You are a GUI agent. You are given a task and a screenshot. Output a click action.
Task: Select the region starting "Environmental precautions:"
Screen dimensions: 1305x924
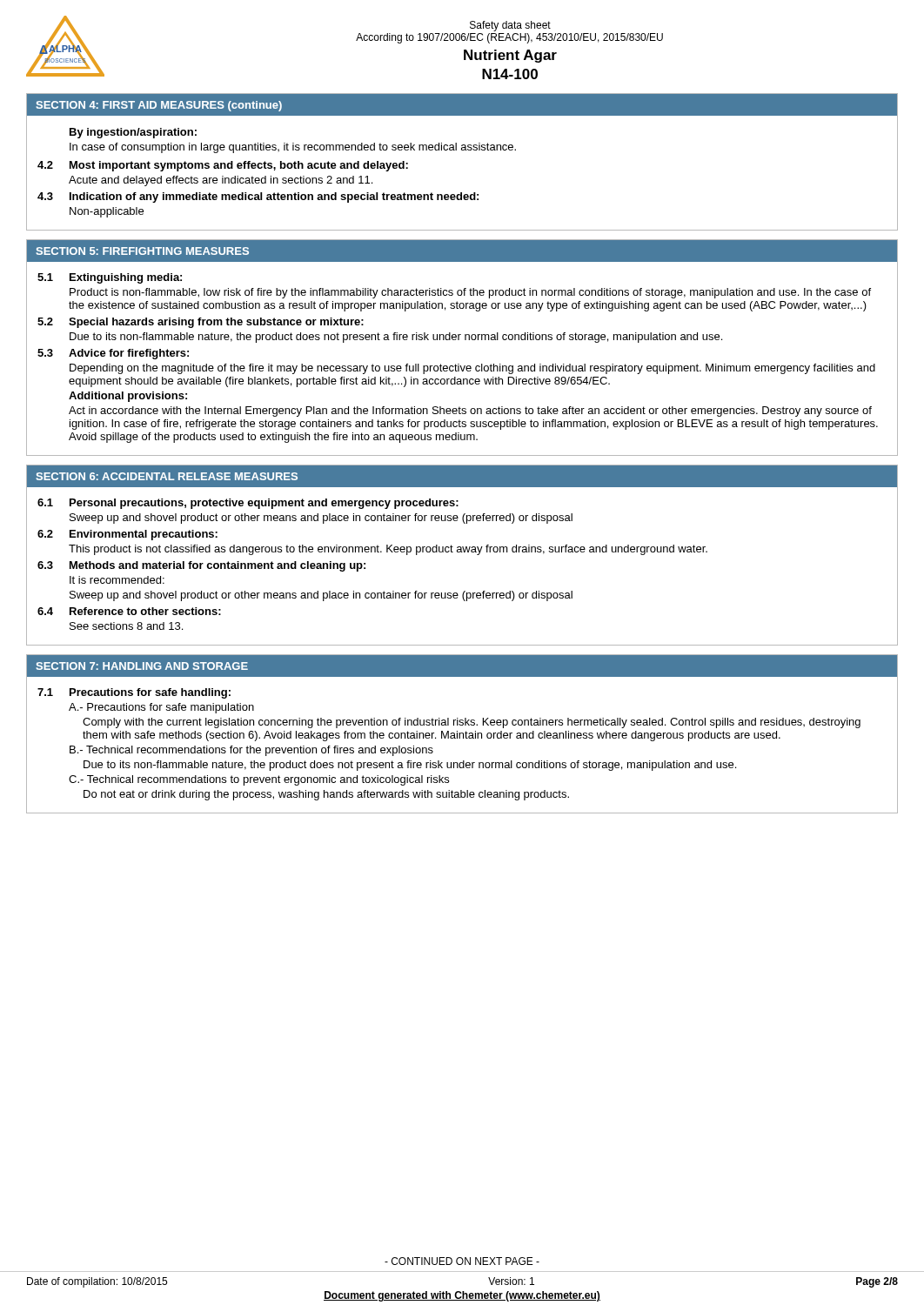pos(144,534)
